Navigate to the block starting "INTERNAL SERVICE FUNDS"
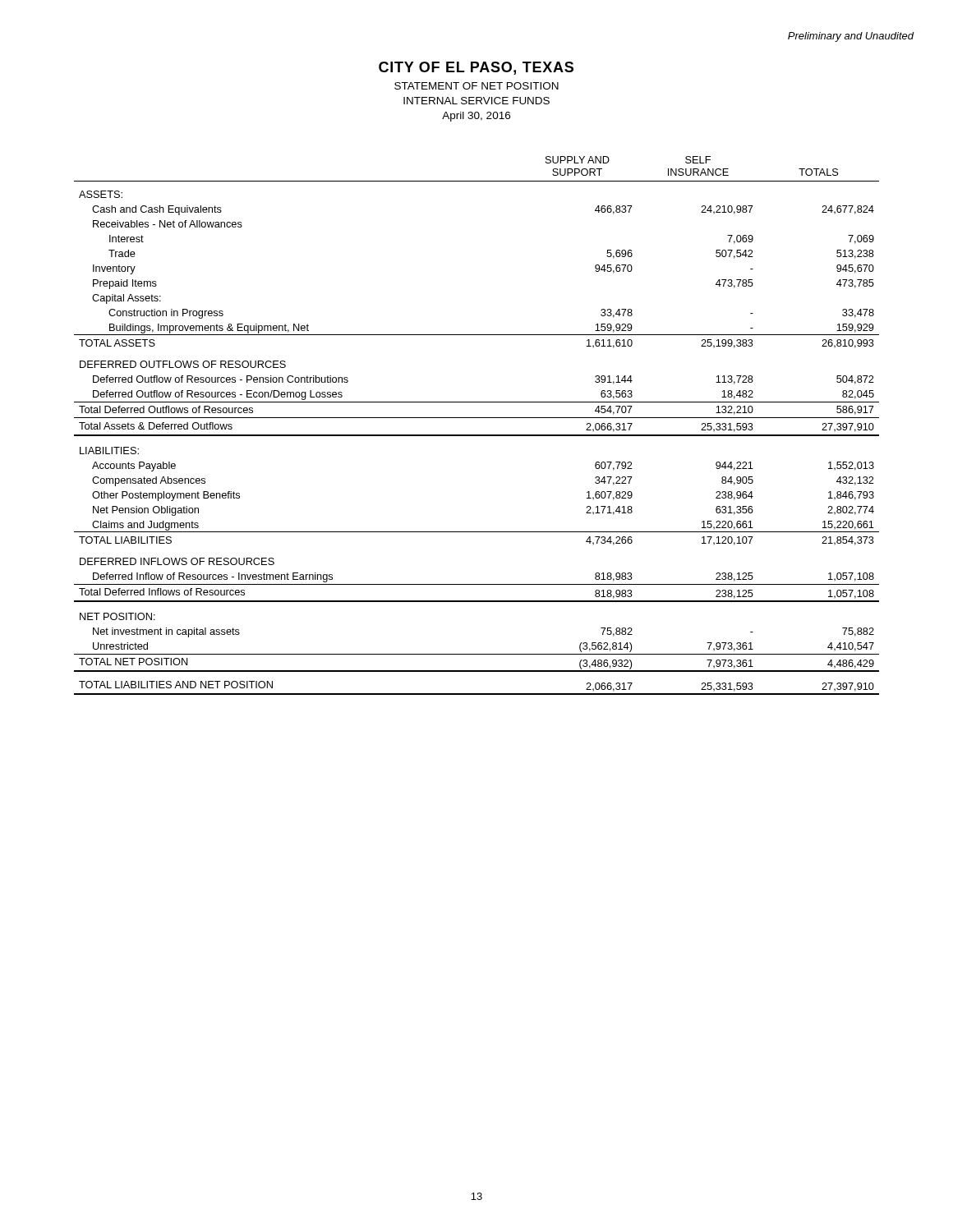This screenshot has width=953, height=1232. [476, 101]
